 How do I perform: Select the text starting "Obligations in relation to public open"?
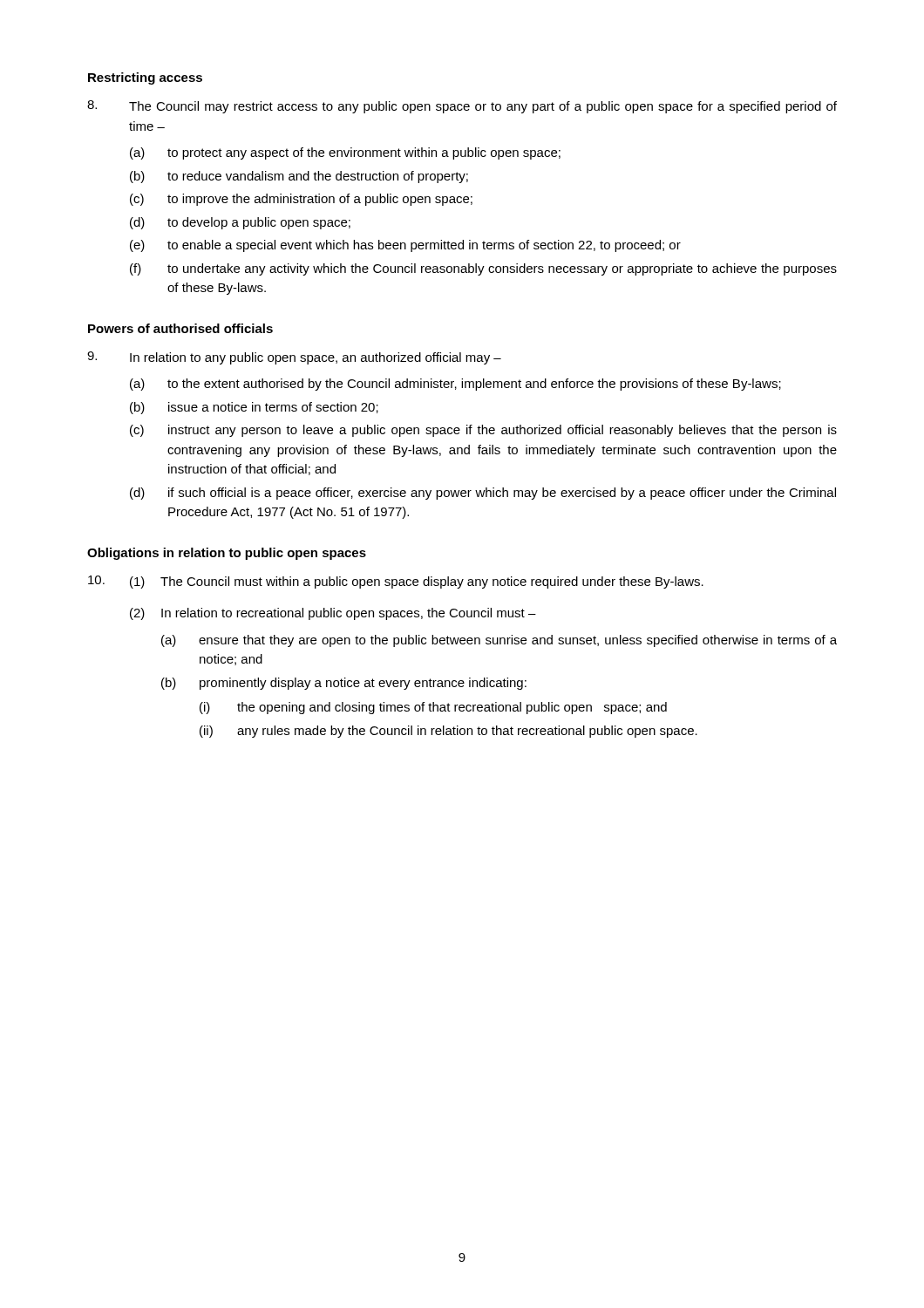click(x=227, y=552)
